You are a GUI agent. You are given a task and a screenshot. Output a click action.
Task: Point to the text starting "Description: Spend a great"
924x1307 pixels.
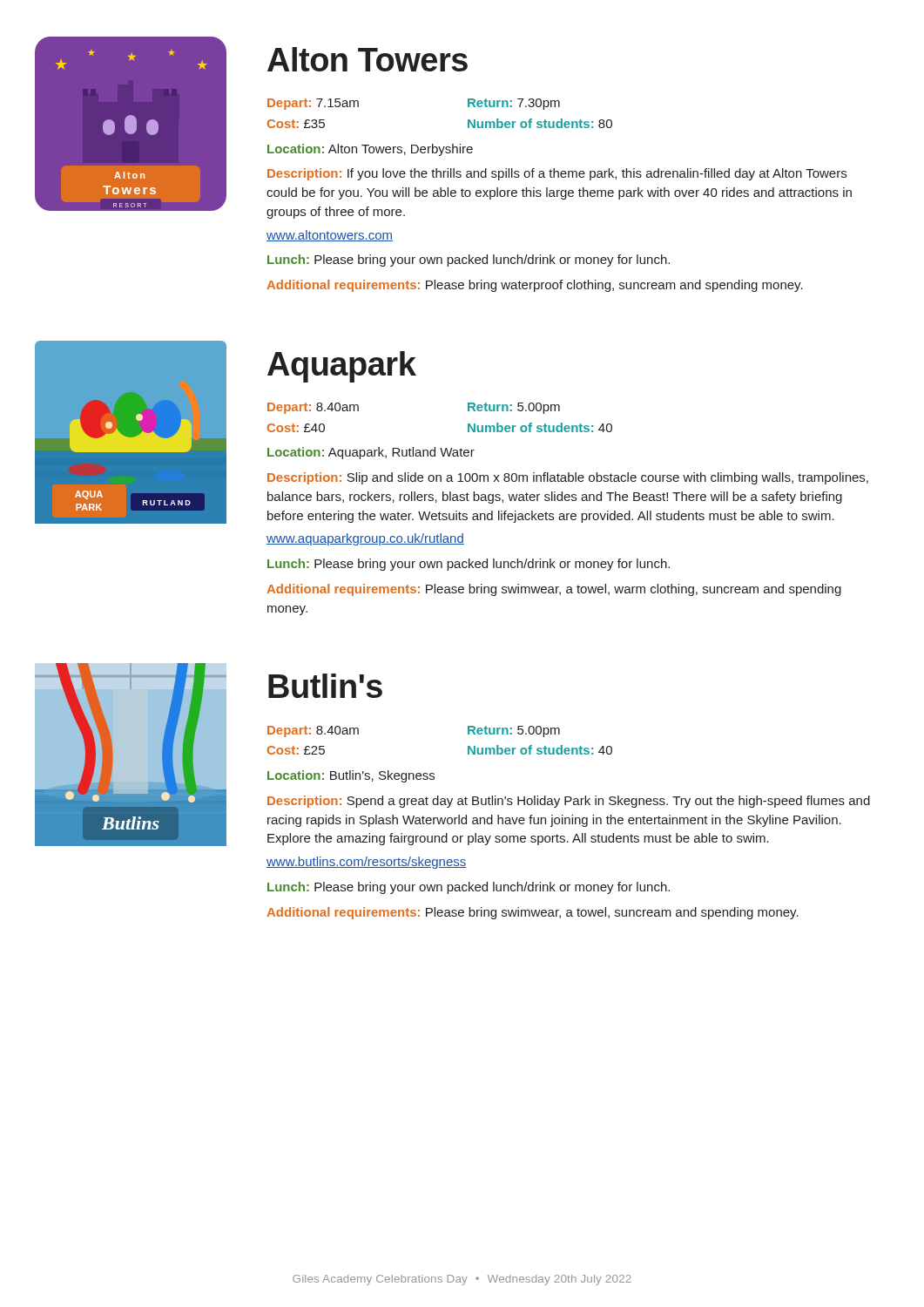[x=568, y=819]
